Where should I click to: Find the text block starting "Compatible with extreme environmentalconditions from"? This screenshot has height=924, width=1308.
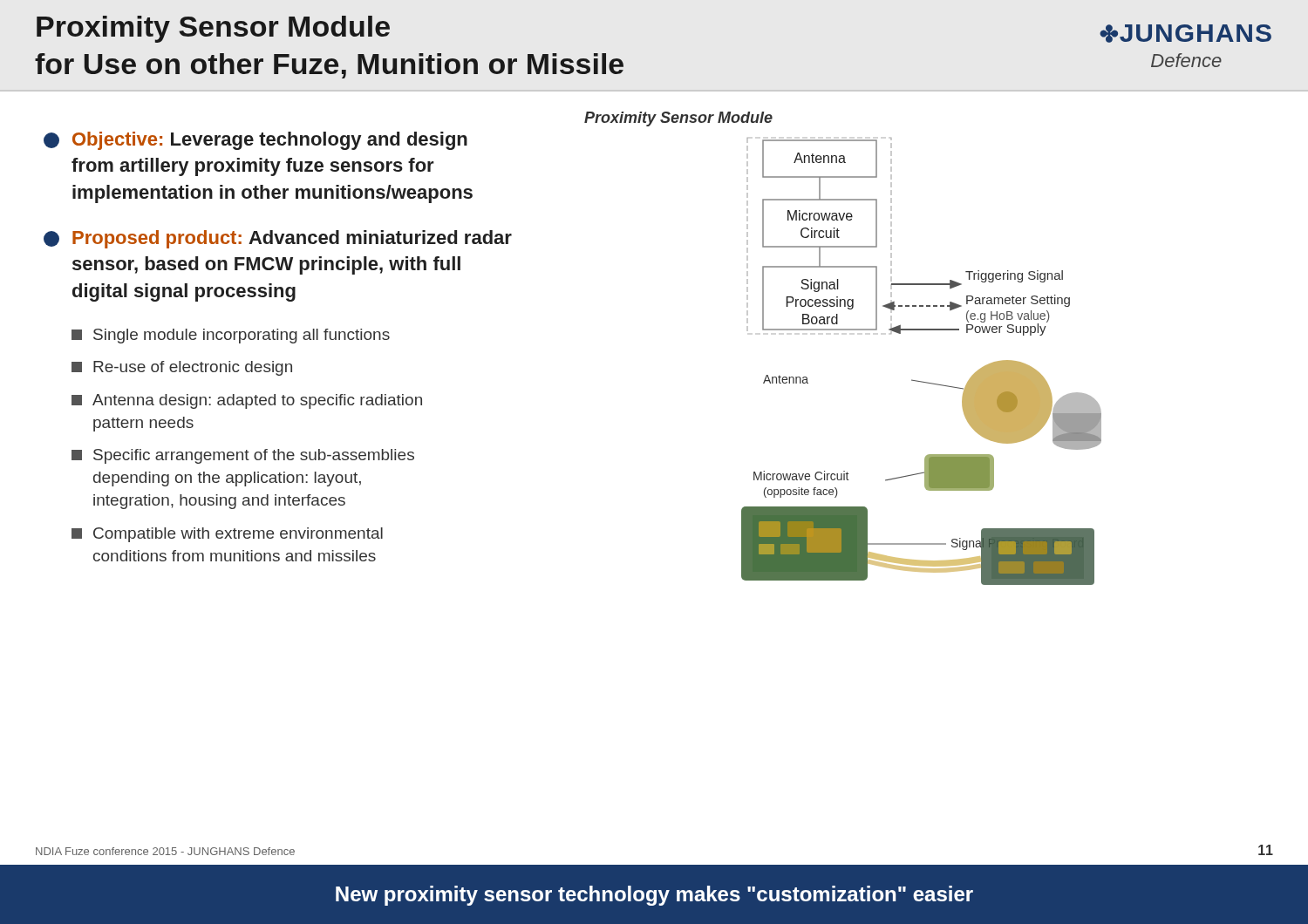coord(227,545)
